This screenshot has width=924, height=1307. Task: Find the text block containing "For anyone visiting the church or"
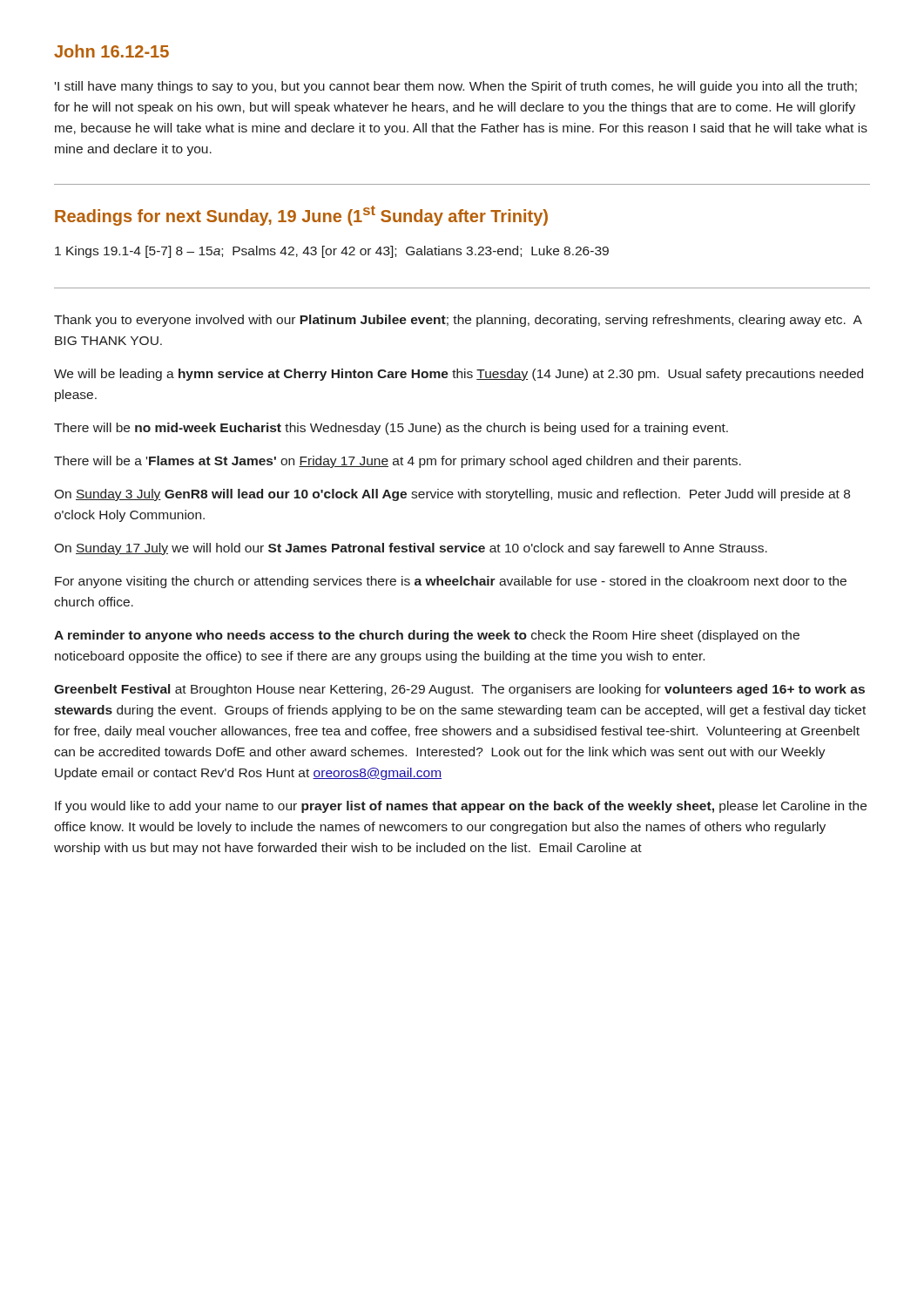pos(451,591)
